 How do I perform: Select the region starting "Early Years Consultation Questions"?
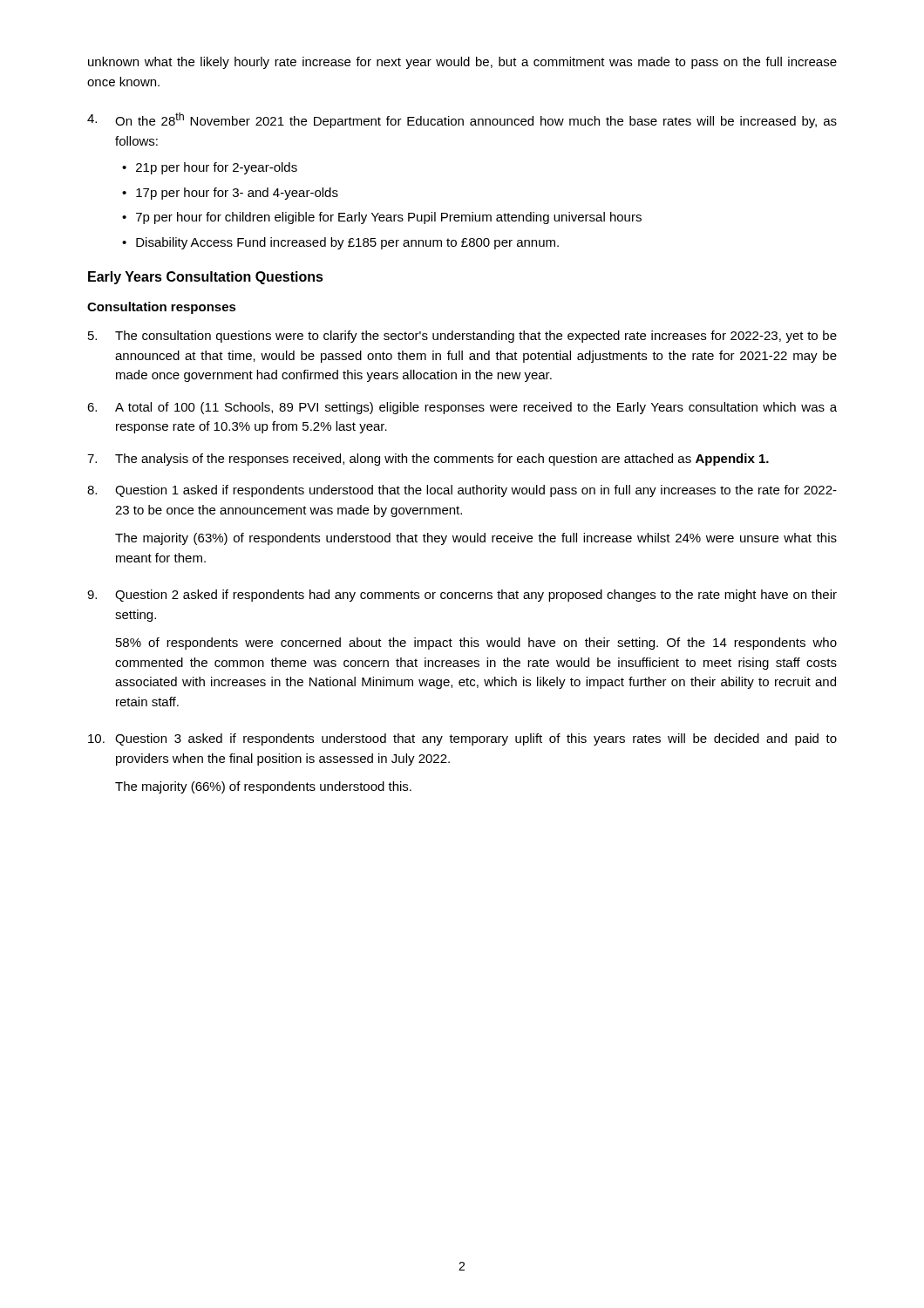point(205,277)
